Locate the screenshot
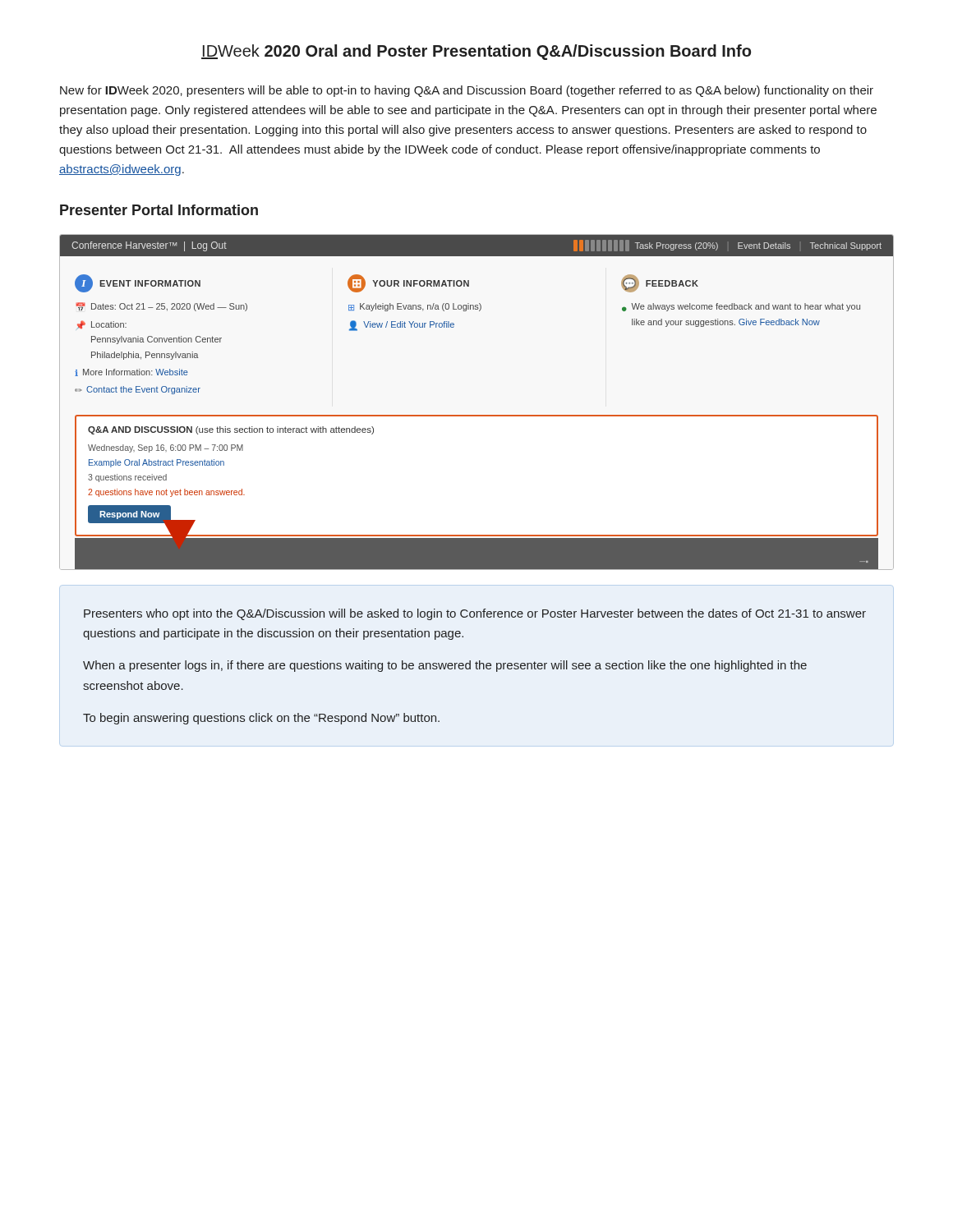The height and width of the screenshot is (1232, 953). pos(476,402)
